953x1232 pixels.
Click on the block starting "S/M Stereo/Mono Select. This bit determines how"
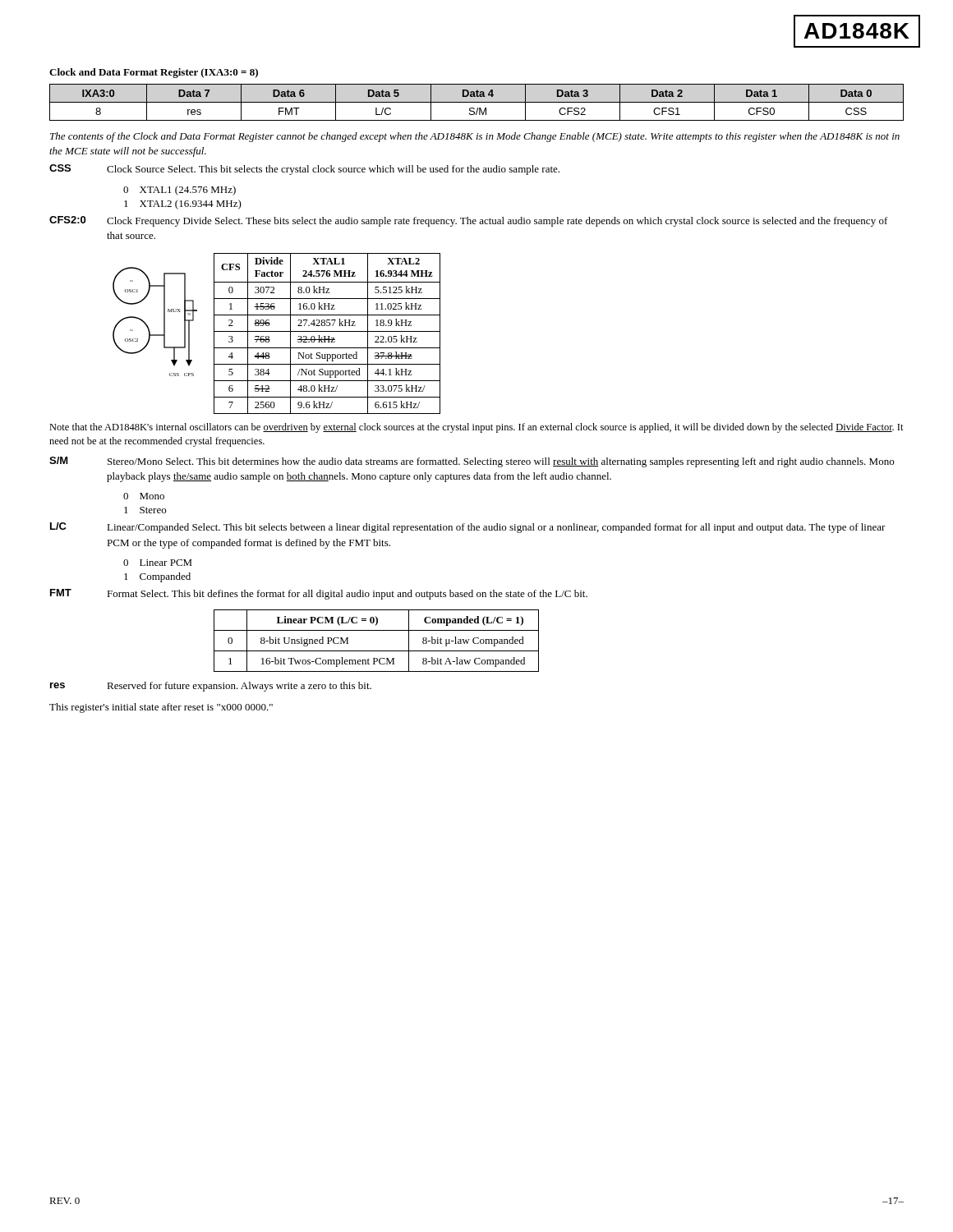click(x=476, y=469)
